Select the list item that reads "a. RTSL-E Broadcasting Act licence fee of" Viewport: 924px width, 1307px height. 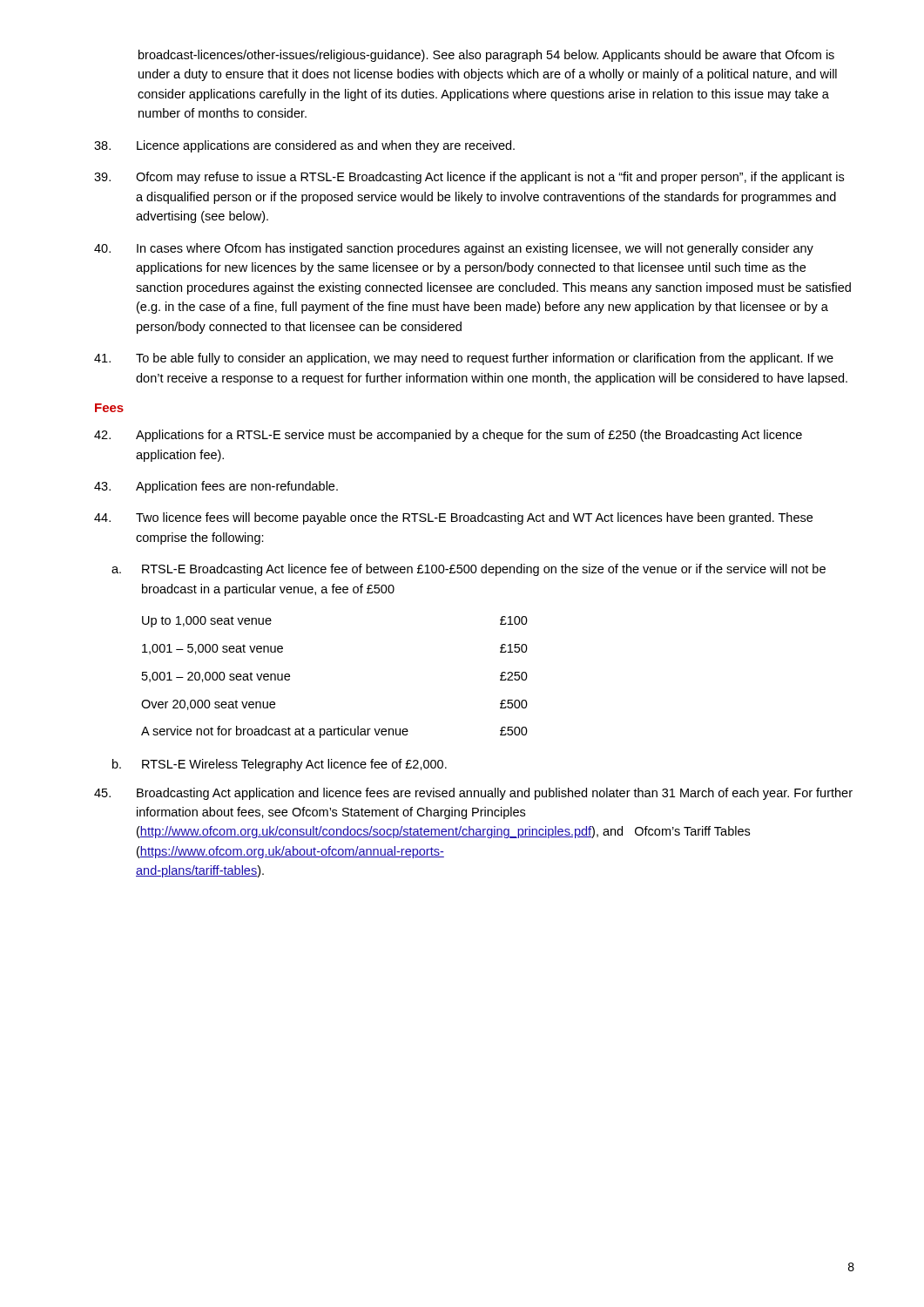point(474,579)
